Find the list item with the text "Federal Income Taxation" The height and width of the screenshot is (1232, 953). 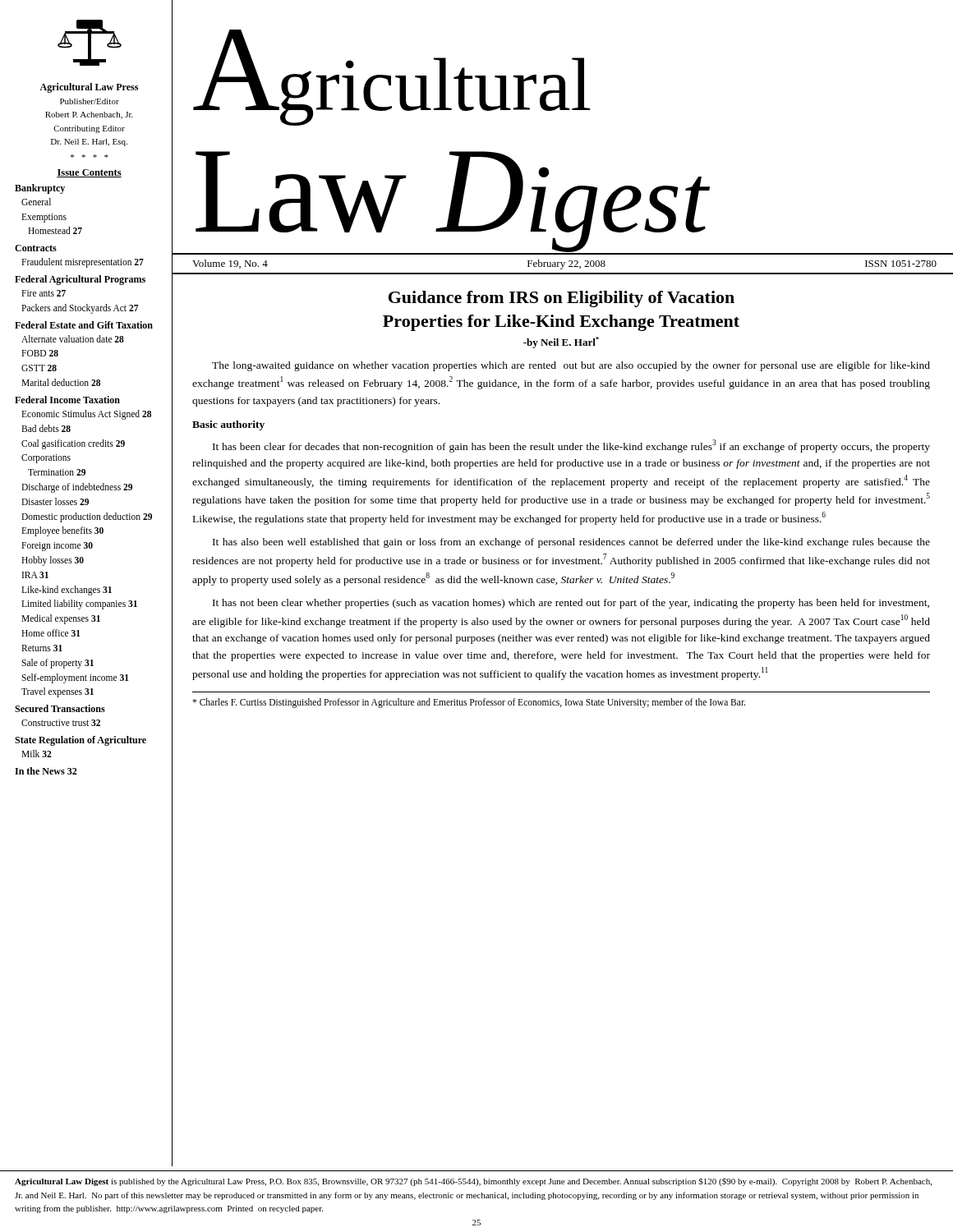[67, 400]
